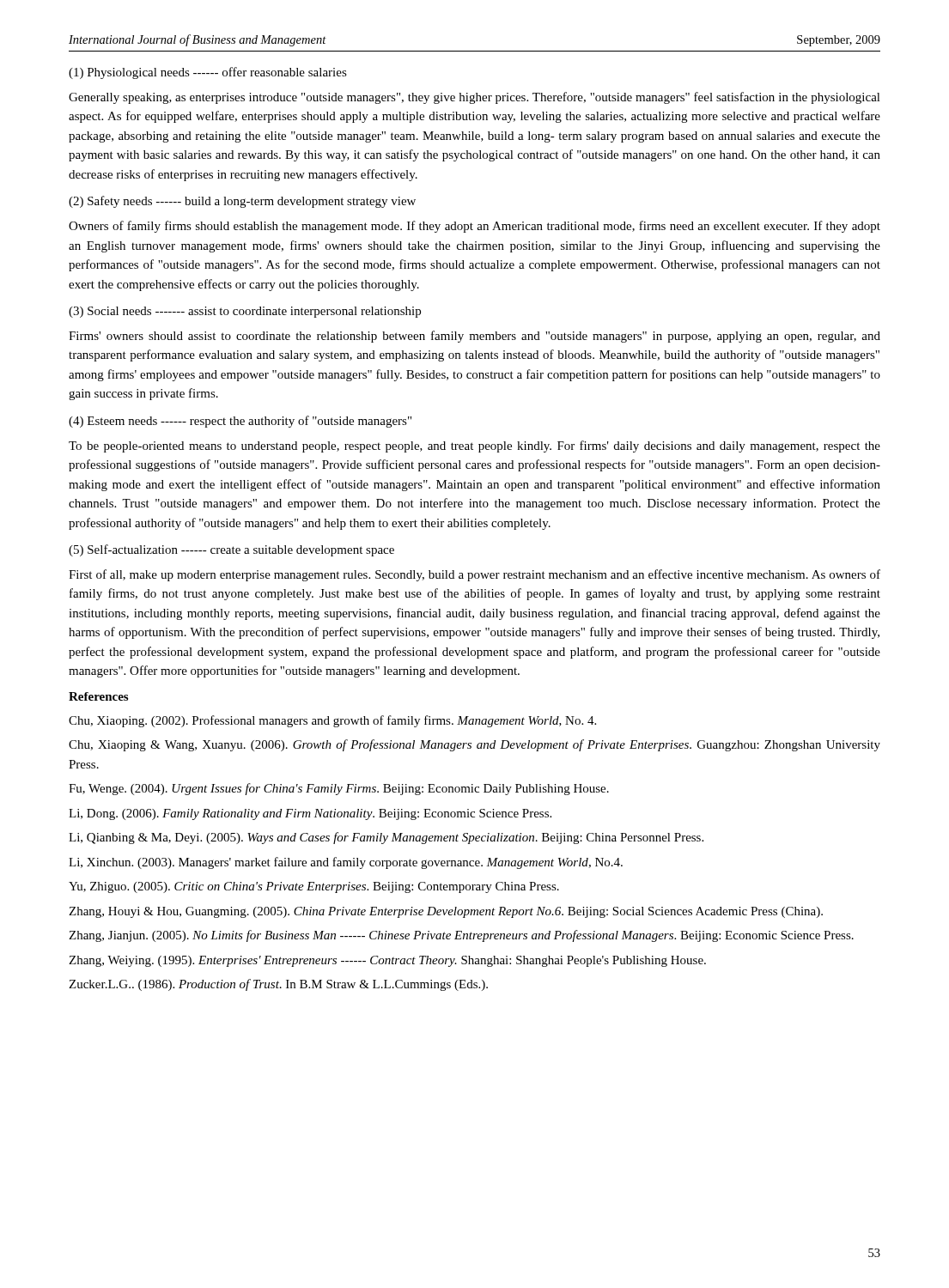The image size is (949, 1288).
Task: Locate the text block starting "Fu, Wenge. (2004). Urgent"
Action: click(339, 788)
